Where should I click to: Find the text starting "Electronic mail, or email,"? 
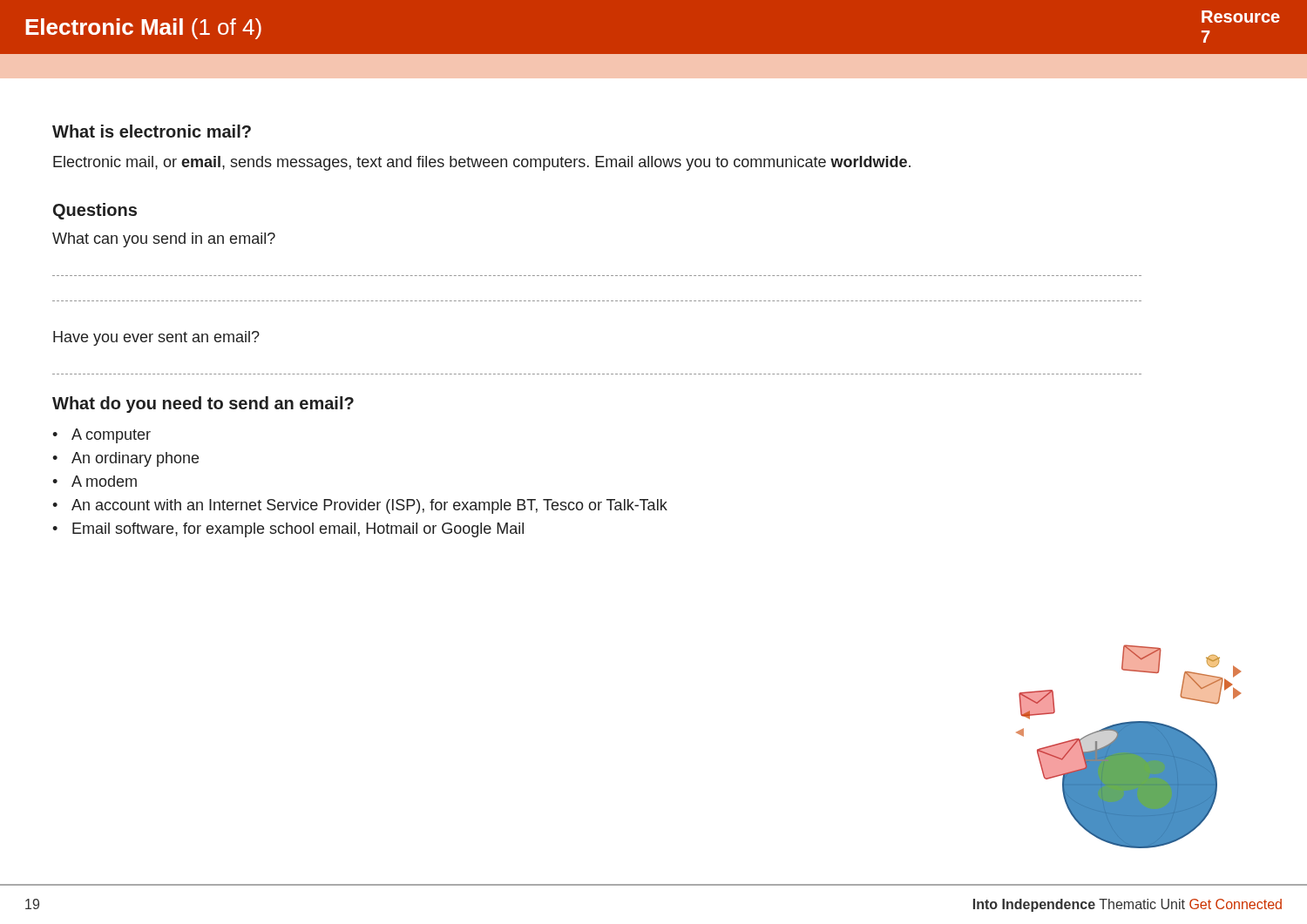coord(482,162)
